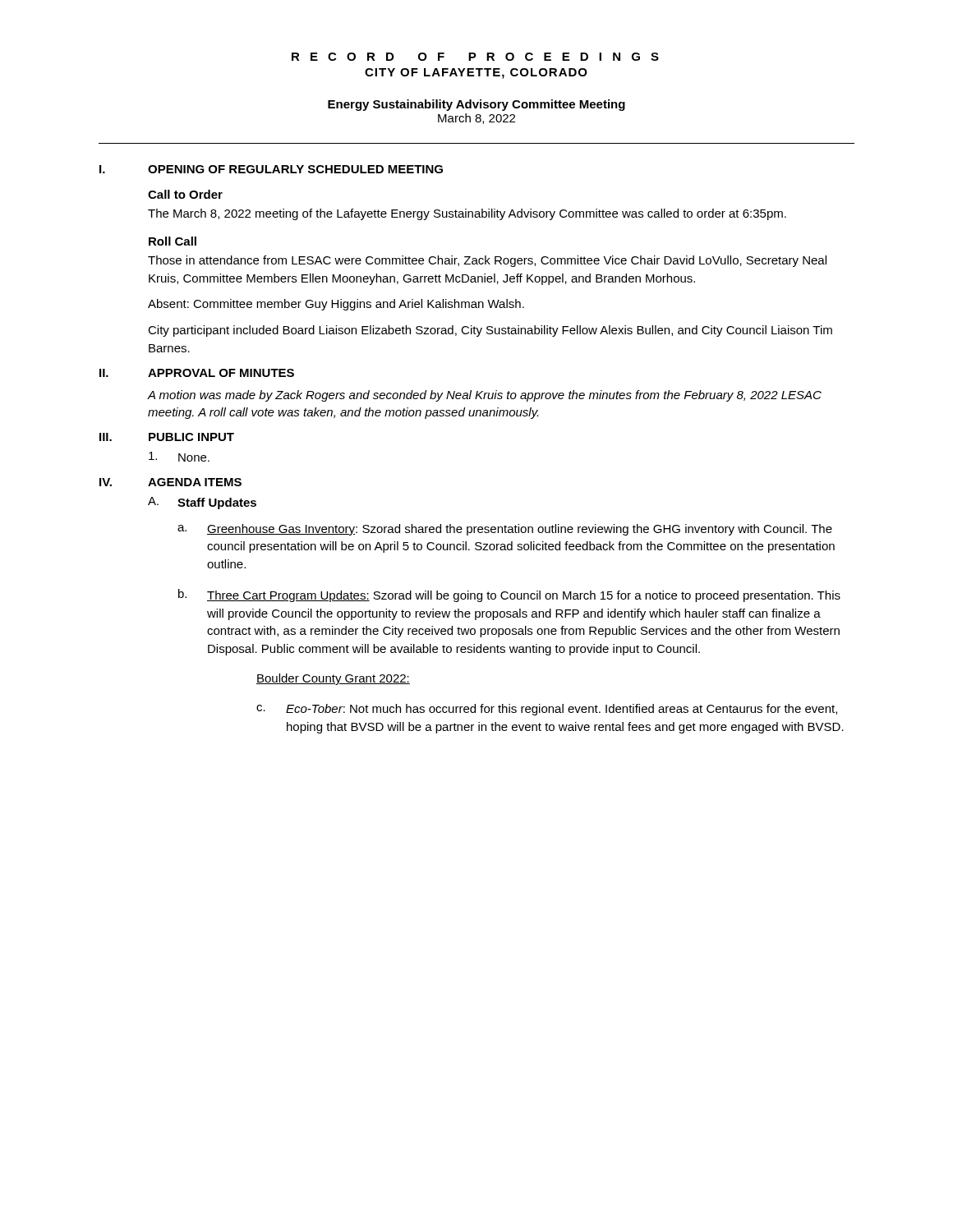Find the passage starting "Roll Call"
The image size is (953, 1232).
coord(173,241)
